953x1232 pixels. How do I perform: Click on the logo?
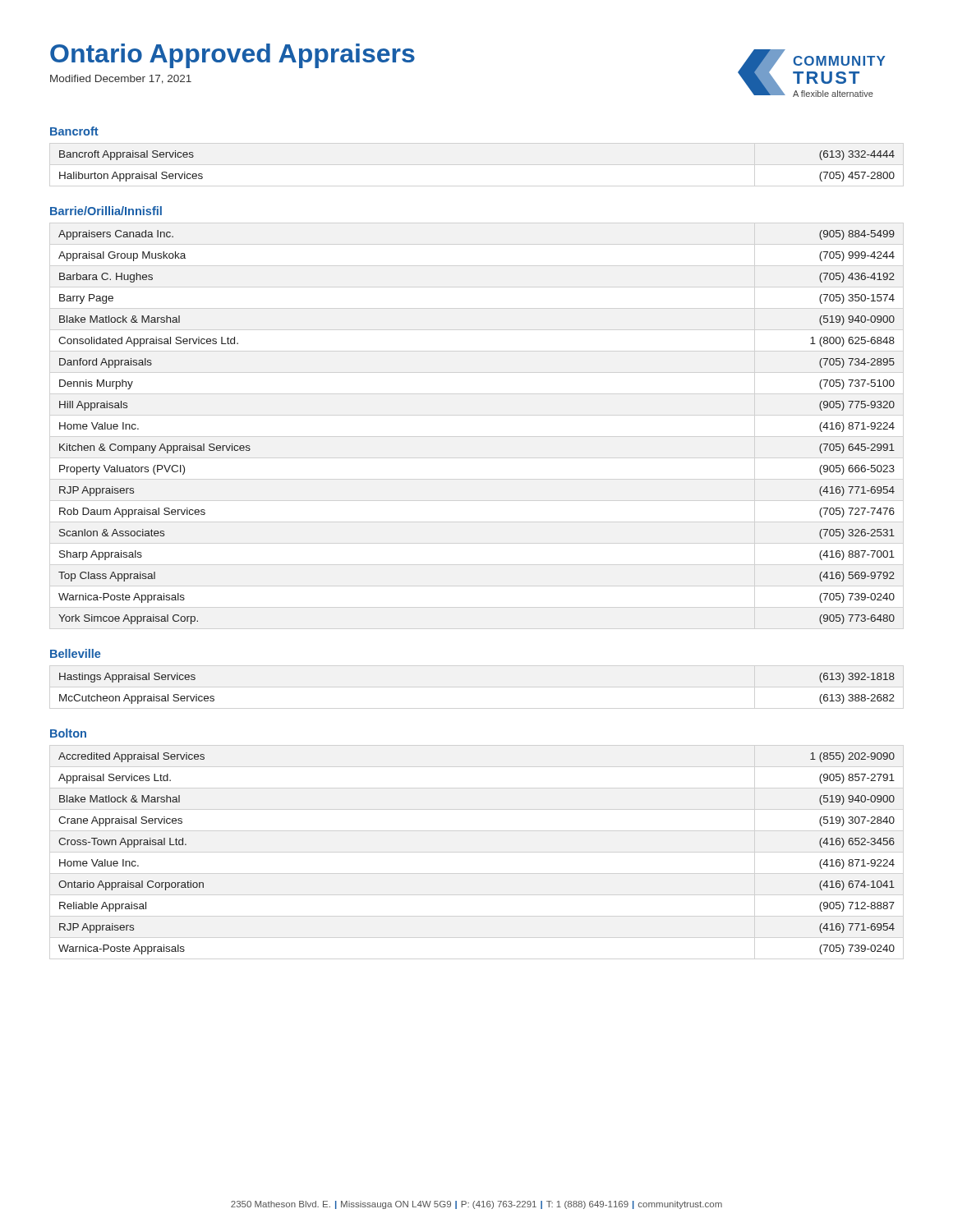[x=817, y=71]
